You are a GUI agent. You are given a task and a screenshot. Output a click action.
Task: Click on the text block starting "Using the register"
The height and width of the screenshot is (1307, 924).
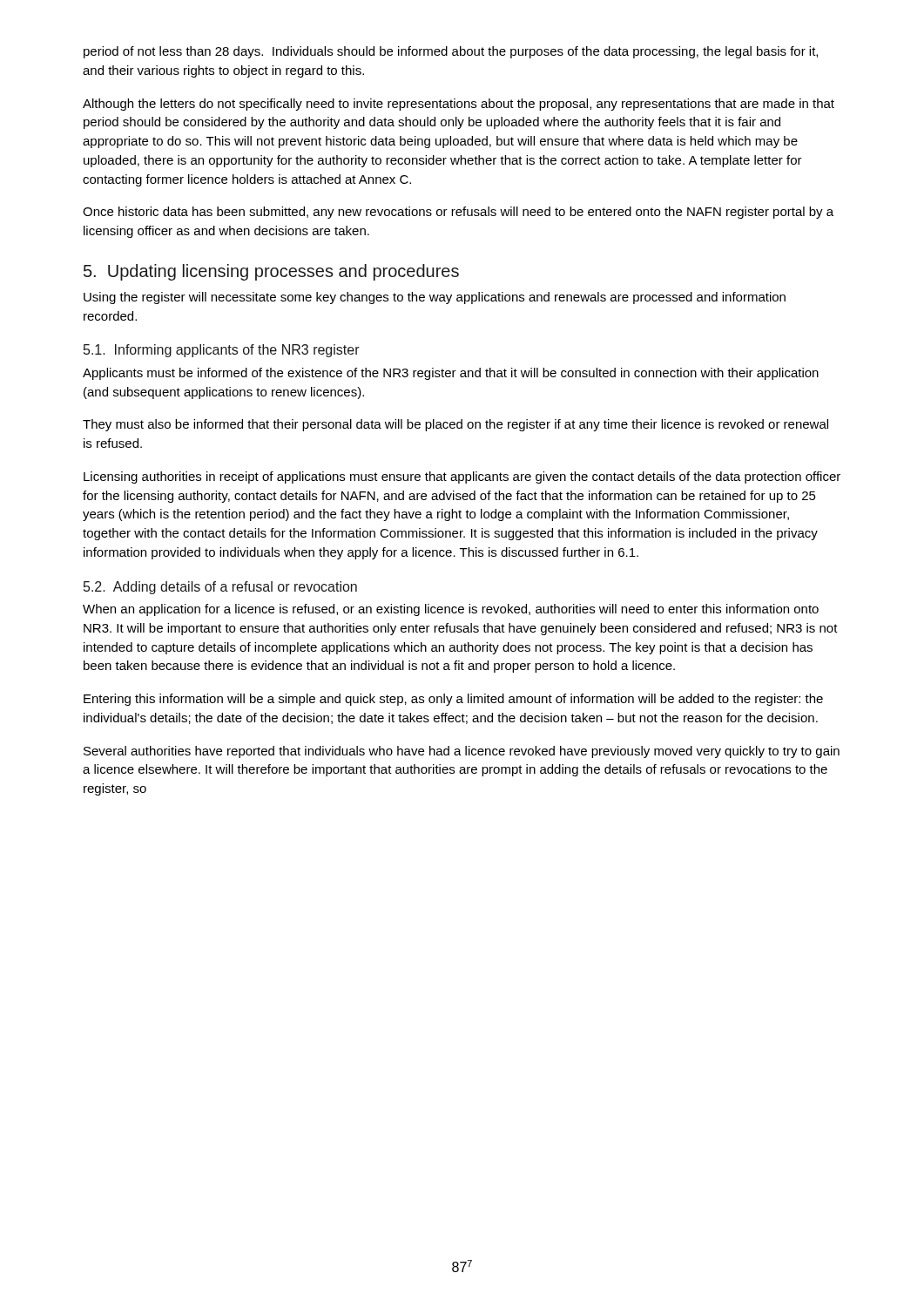click(x=435, y=306)
